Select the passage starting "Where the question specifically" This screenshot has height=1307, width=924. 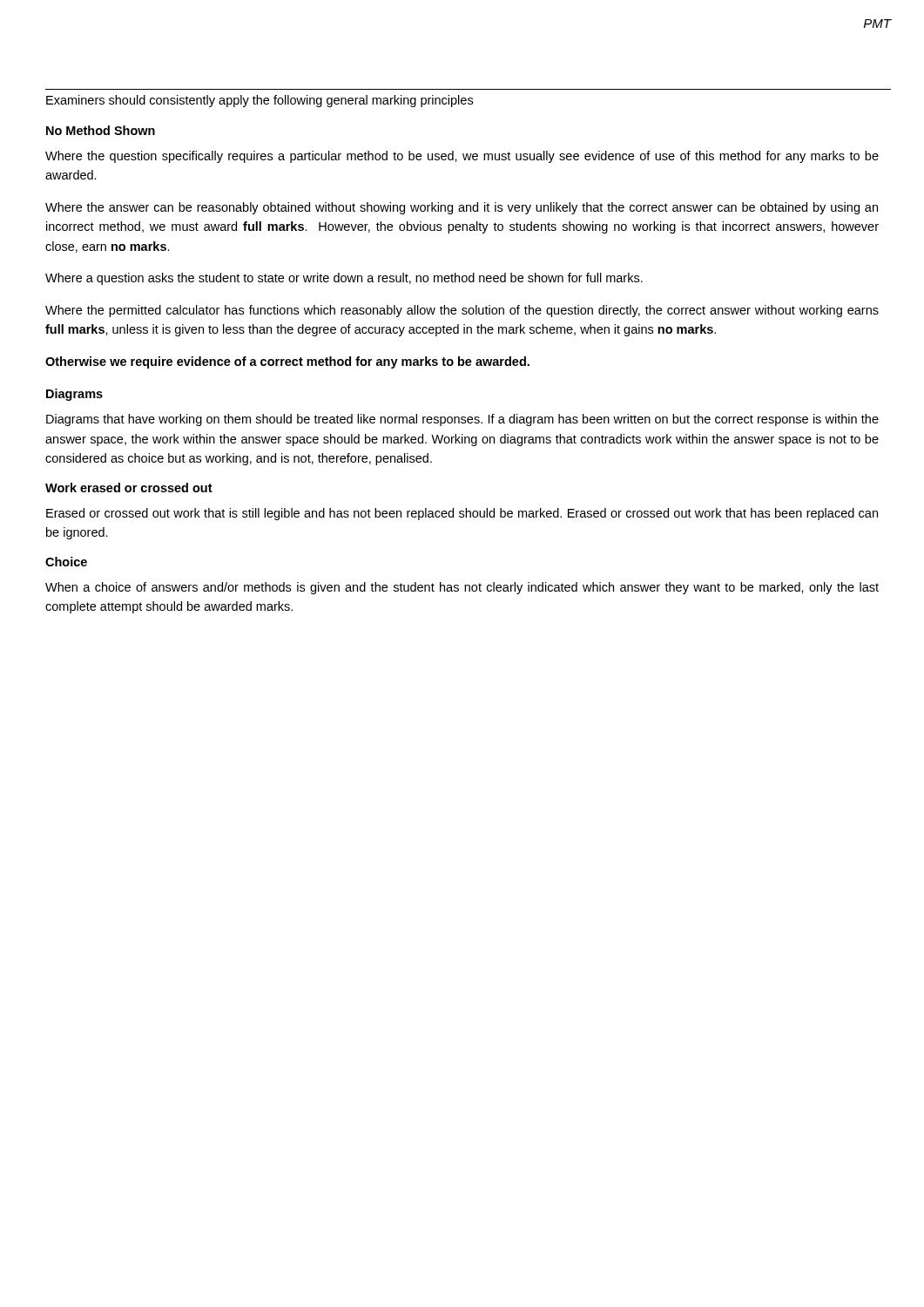pos(462,166)
